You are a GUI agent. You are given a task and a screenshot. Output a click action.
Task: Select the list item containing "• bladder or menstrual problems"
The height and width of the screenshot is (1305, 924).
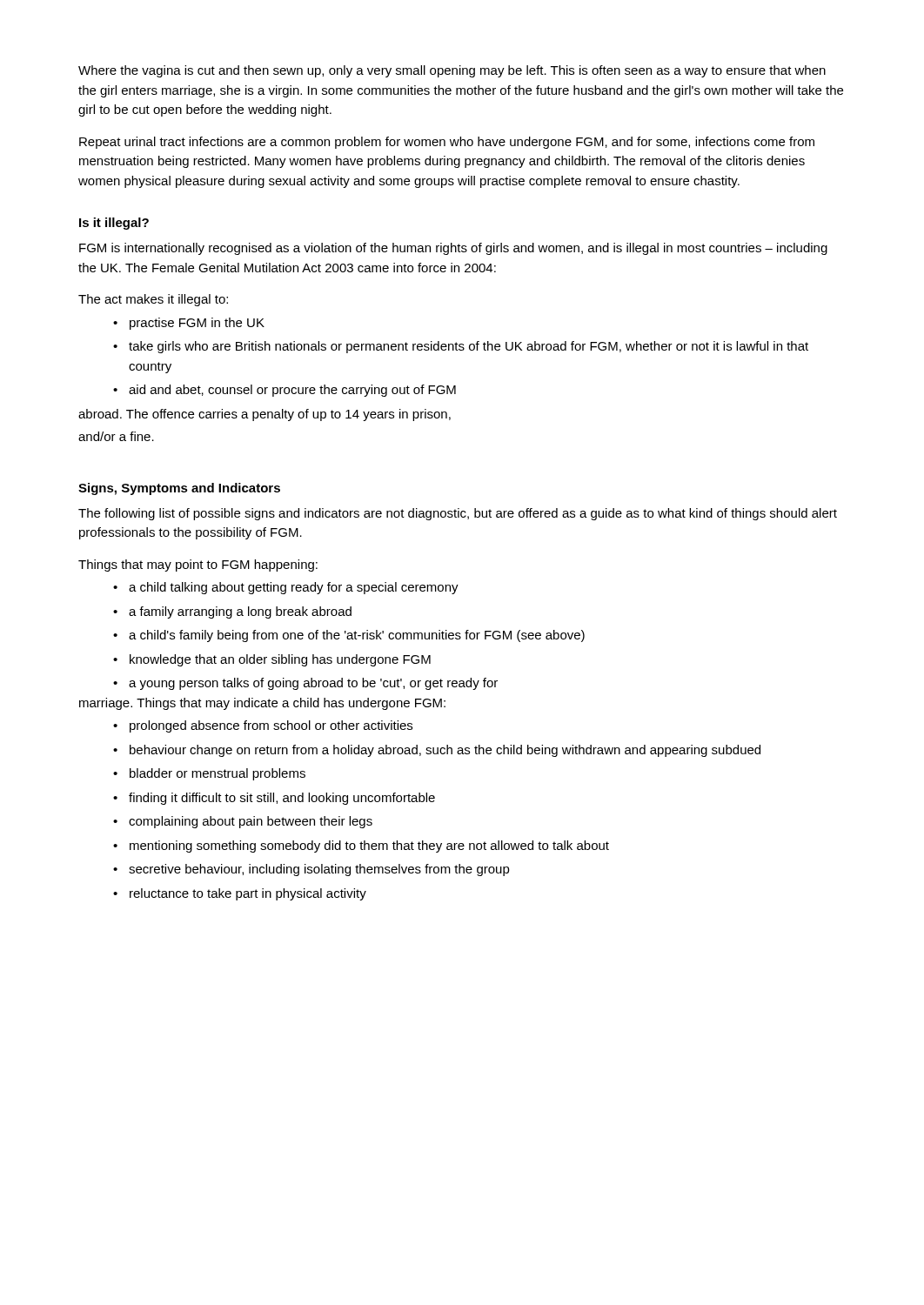(209, 774)
